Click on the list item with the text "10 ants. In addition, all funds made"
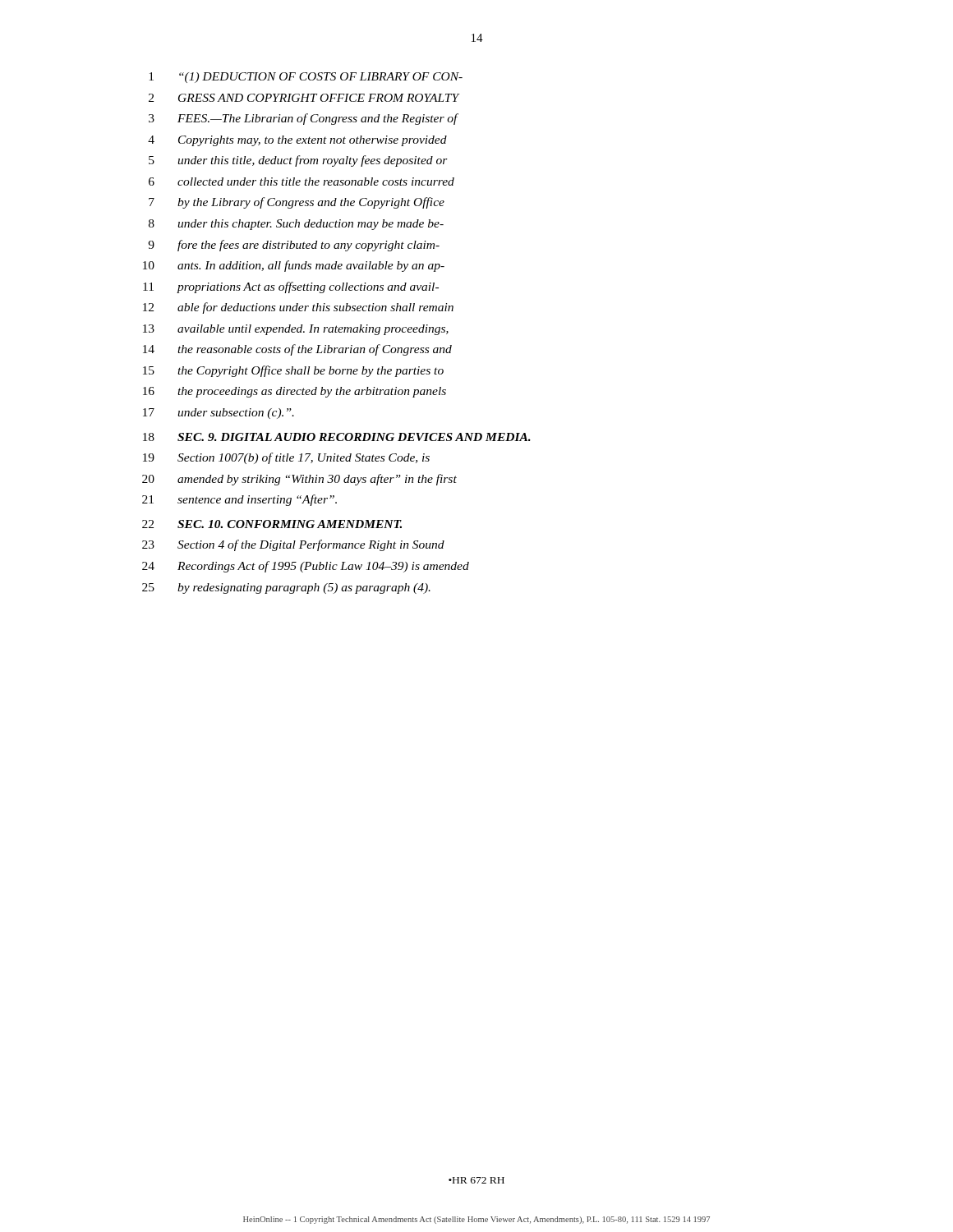The height and width of the screenshot is (1232, 953). [284, 265]
